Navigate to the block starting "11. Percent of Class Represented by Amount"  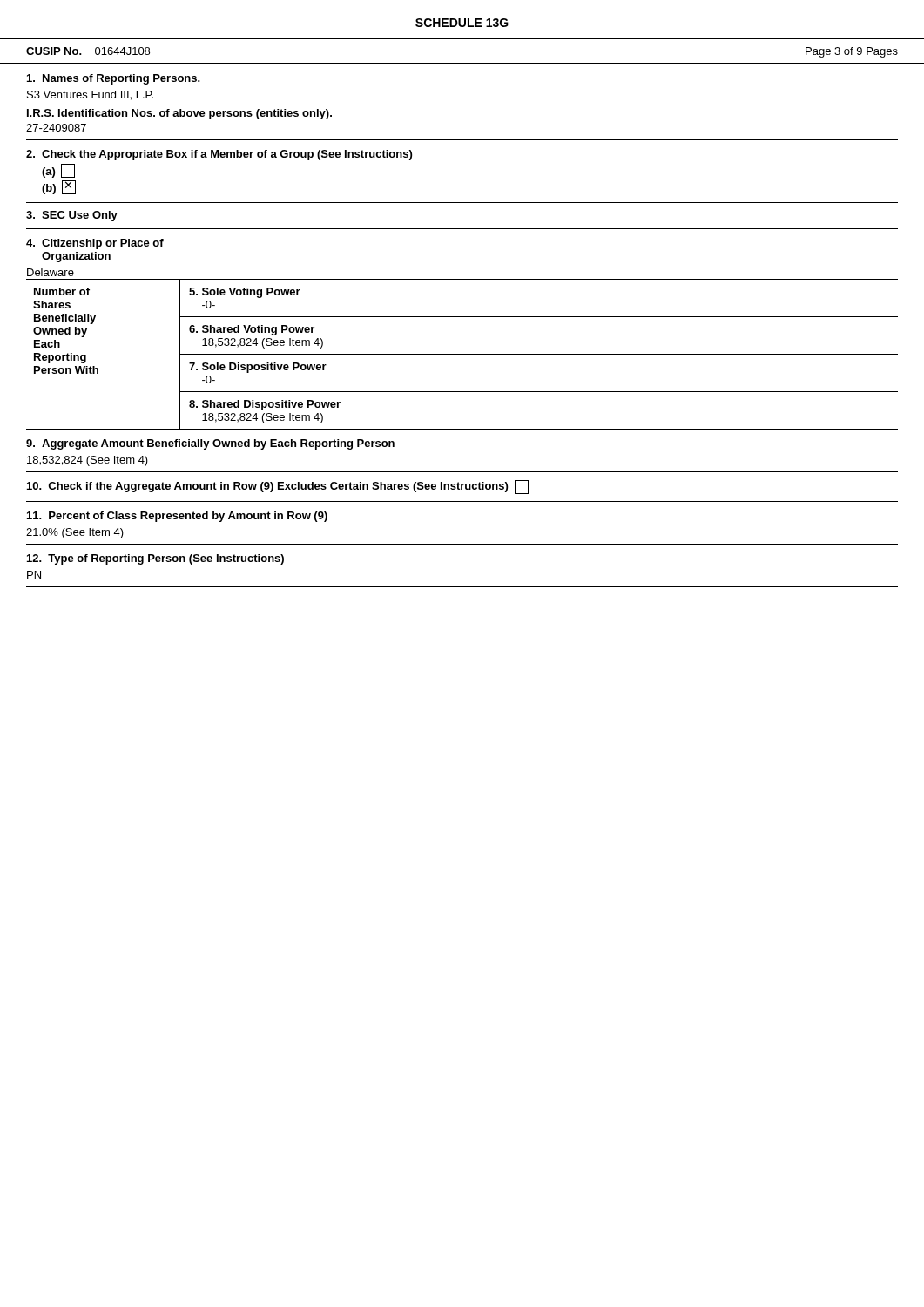(x=177, y=517)
